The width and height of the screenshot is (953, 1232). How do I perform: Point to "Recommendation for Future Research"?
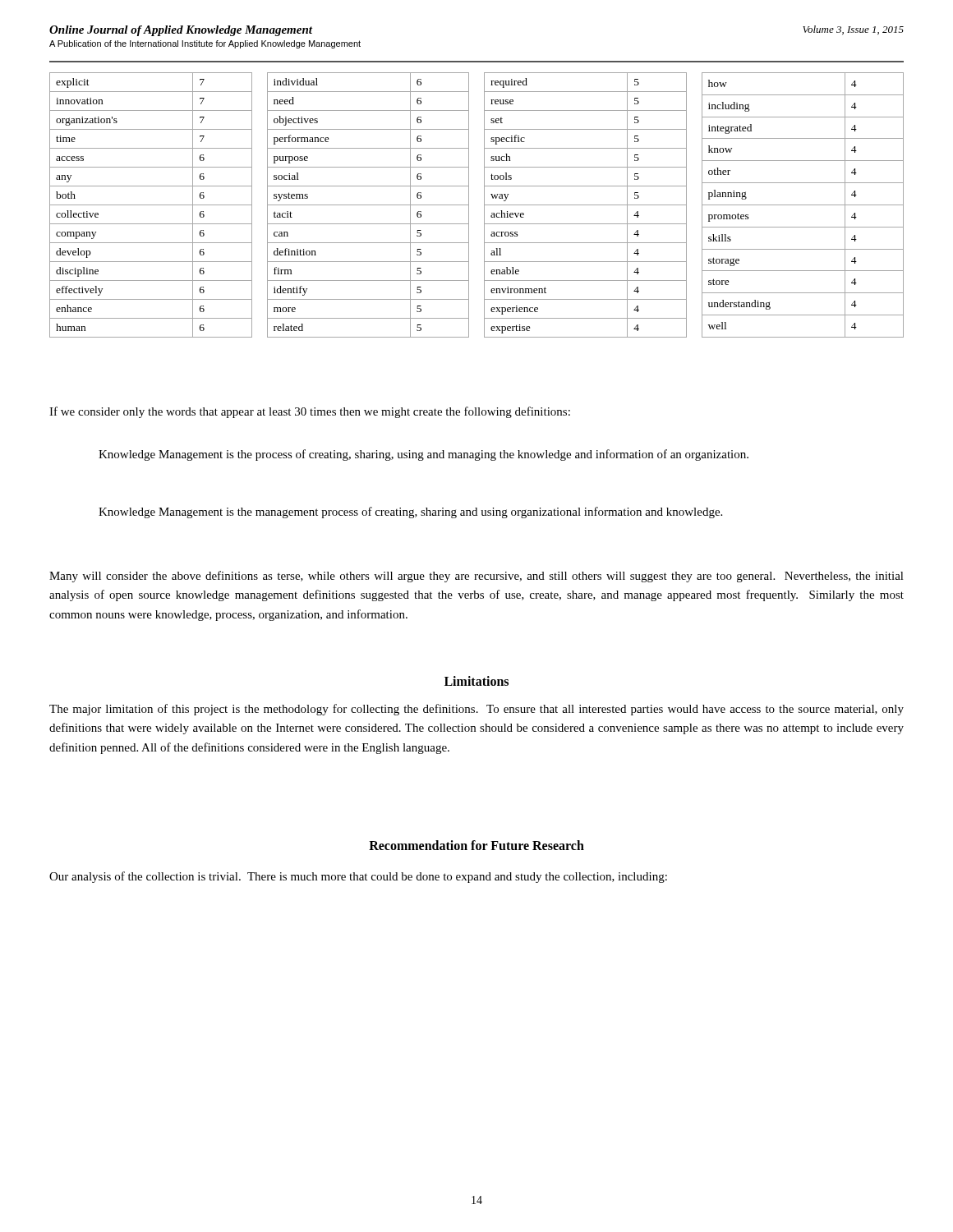(476, 846)
